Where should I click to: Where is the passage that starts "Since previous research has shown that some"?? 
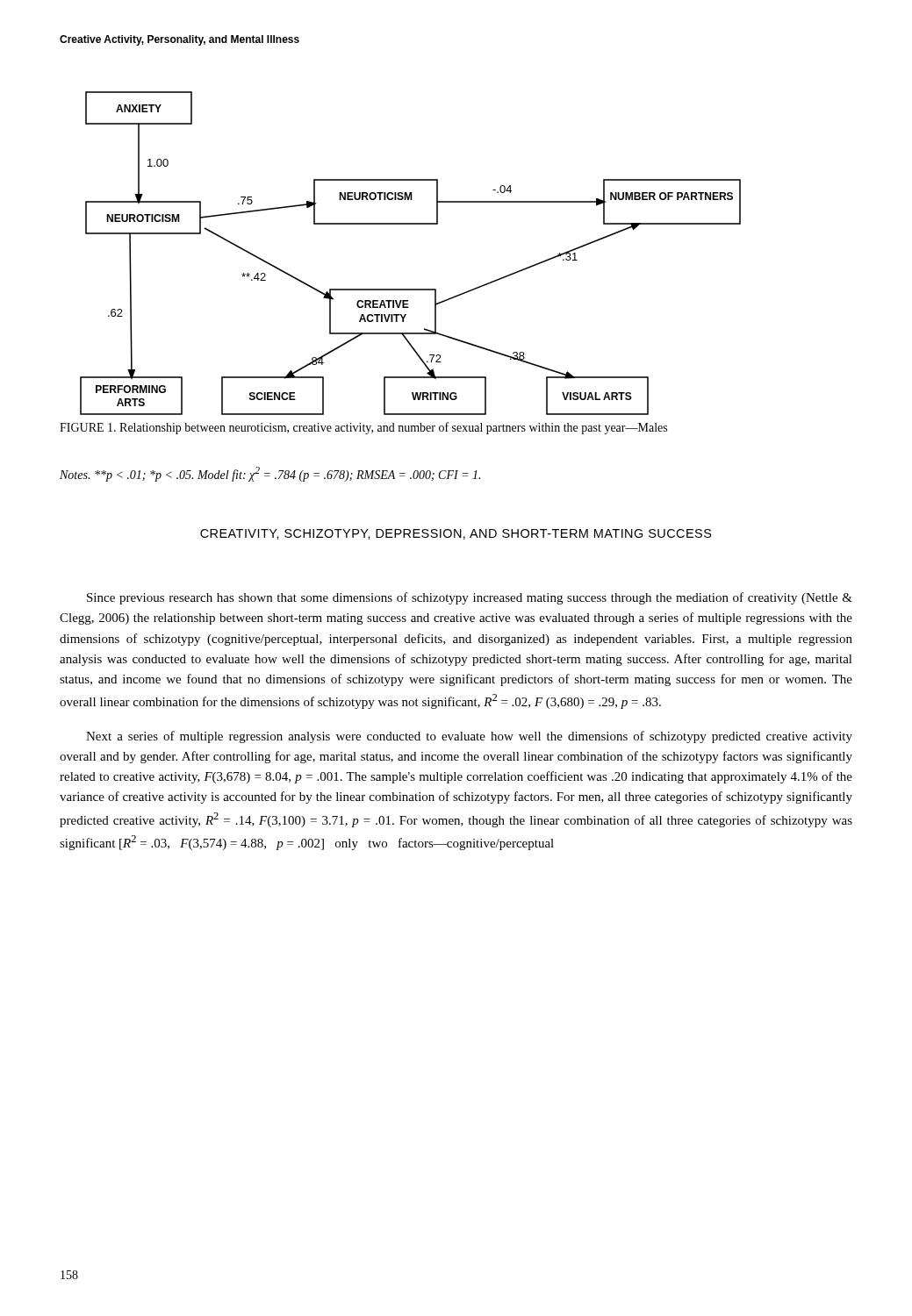pos(456,721)
